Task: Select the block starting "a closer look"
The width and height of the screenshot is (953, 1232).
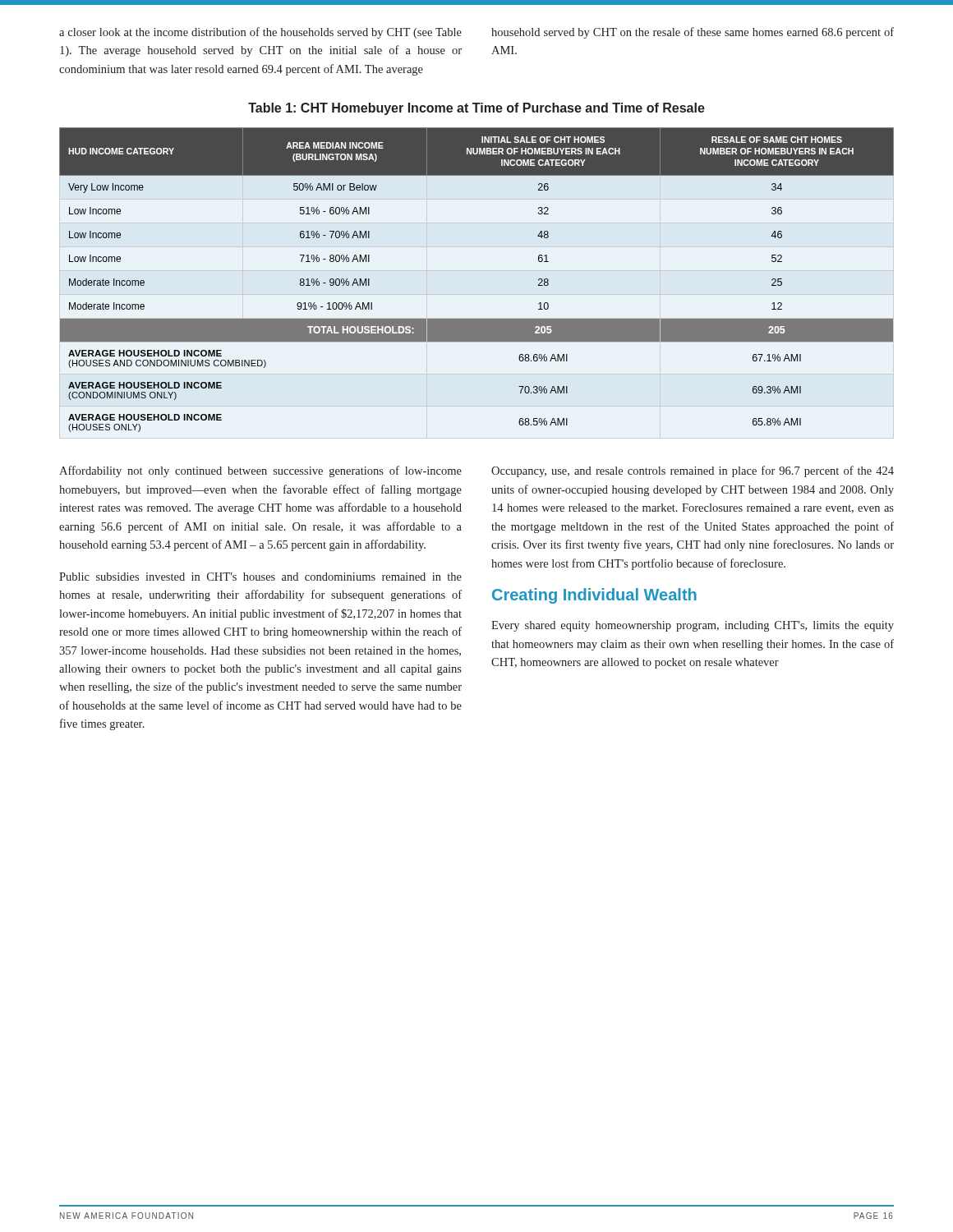Action: 258,32
